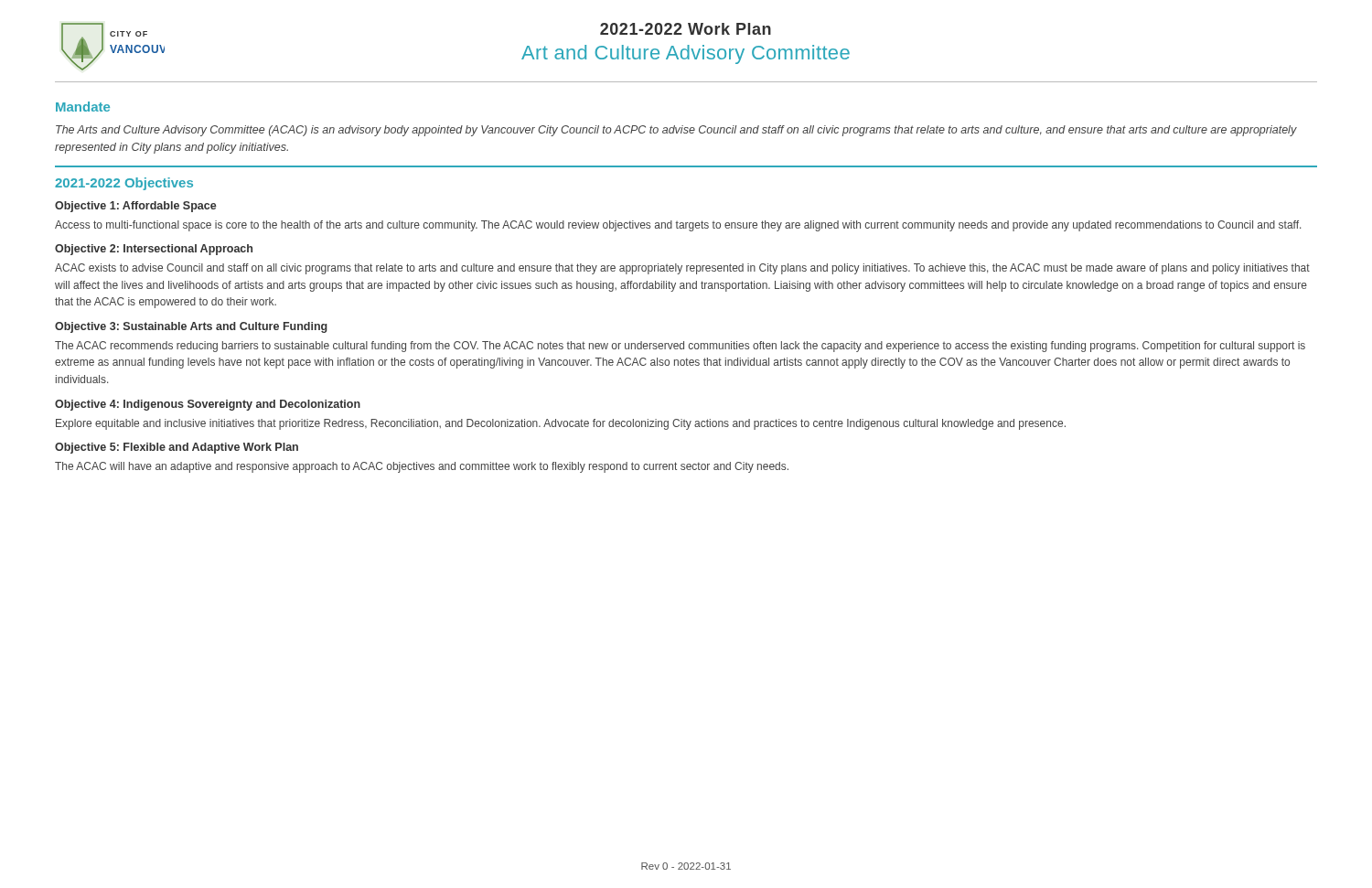Click on the section header that reads "Objective 1: Affordable Space"

136,205
